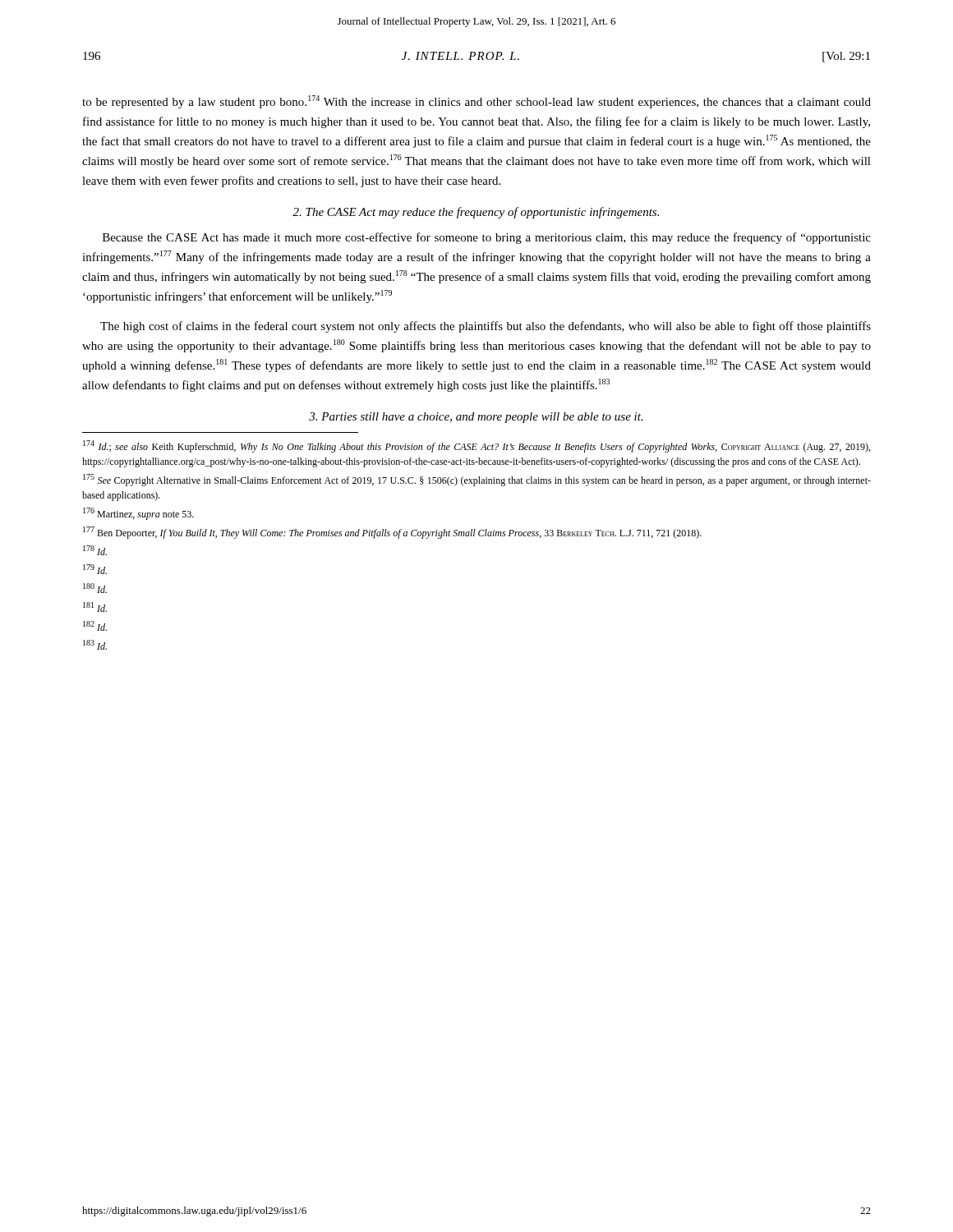The height and width of the screenshot is (1232, 953).
Task: Find "179 Id." on this page
Action: click(95, 570)
